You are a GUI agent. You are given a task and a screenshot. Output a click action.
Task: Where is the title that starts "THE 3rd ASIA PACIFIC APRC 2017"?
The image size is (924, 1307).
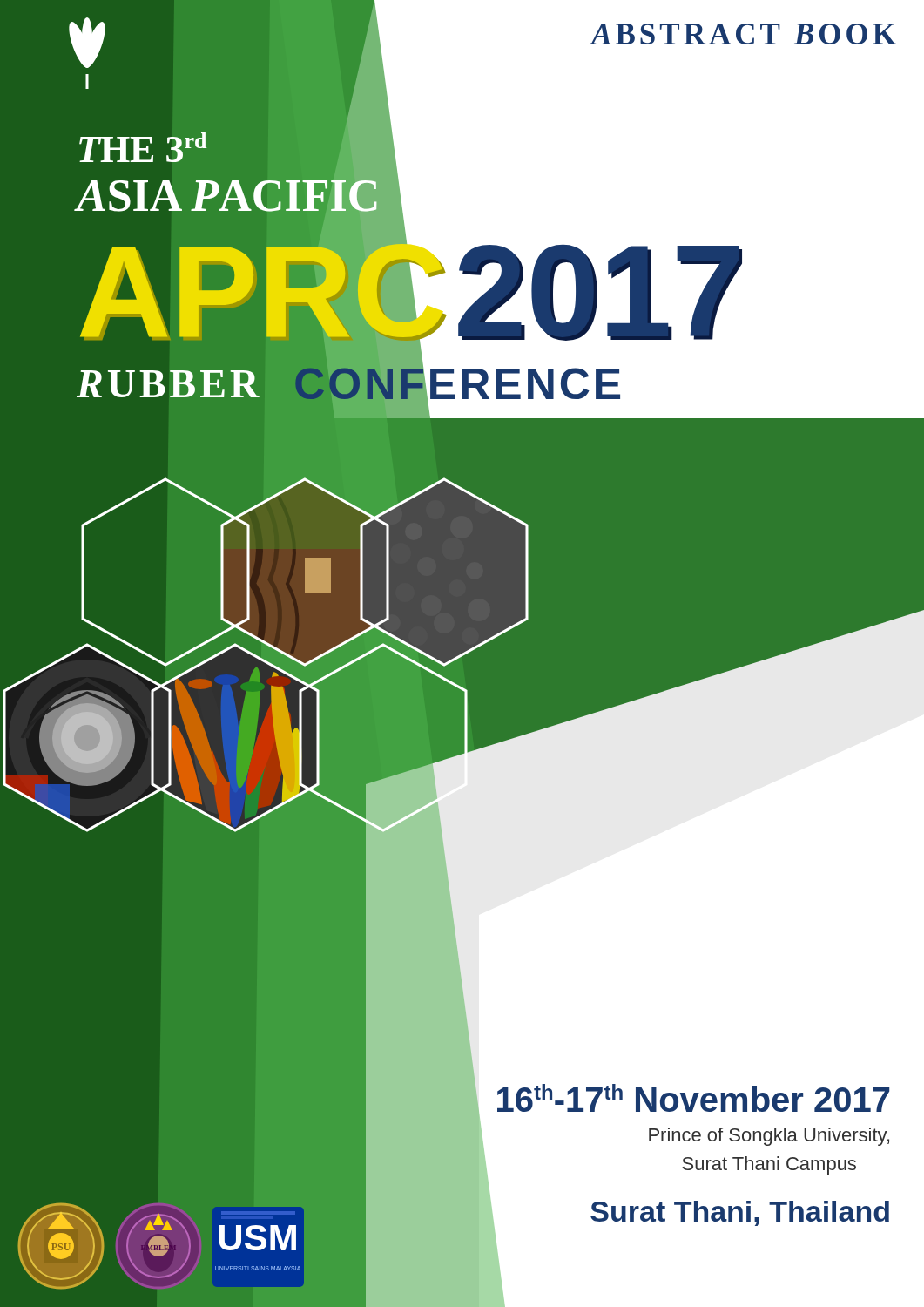coord(410,269)
